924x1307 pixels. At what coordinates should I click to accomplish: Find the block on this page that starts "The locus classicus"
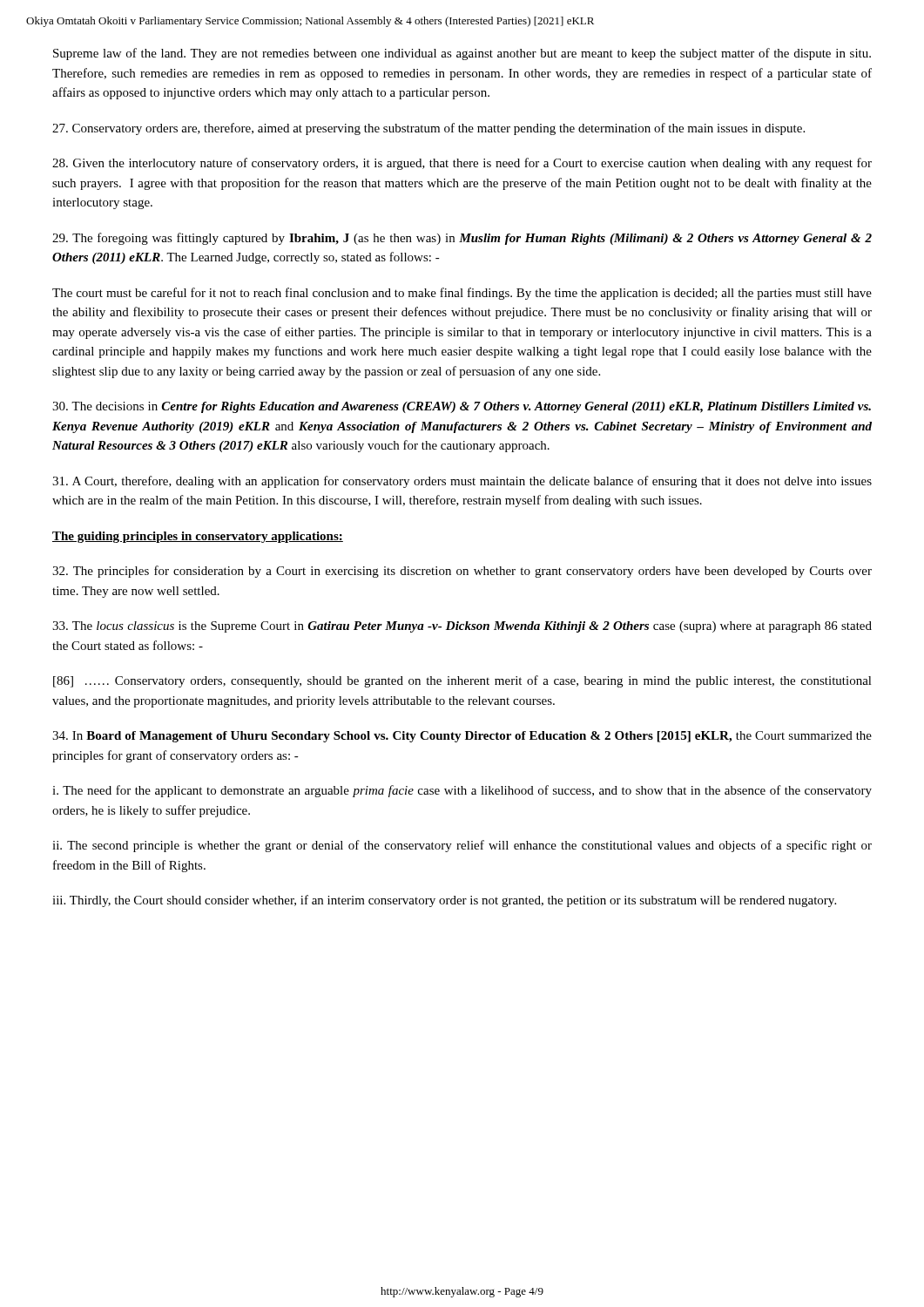[x=462, y=635]
